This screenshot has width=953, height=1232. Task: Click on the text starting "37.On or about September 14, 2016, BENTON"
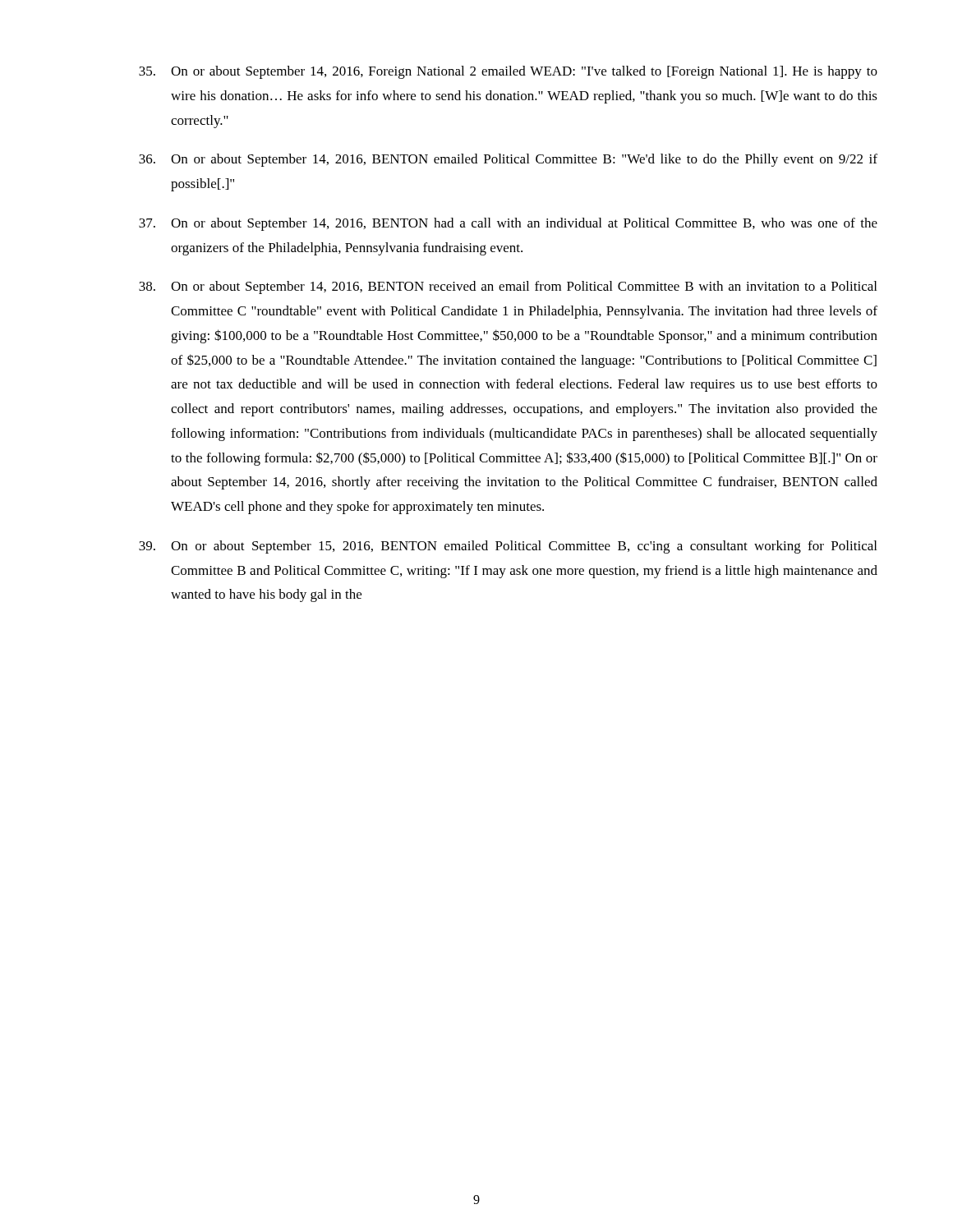tap(485, 235)
